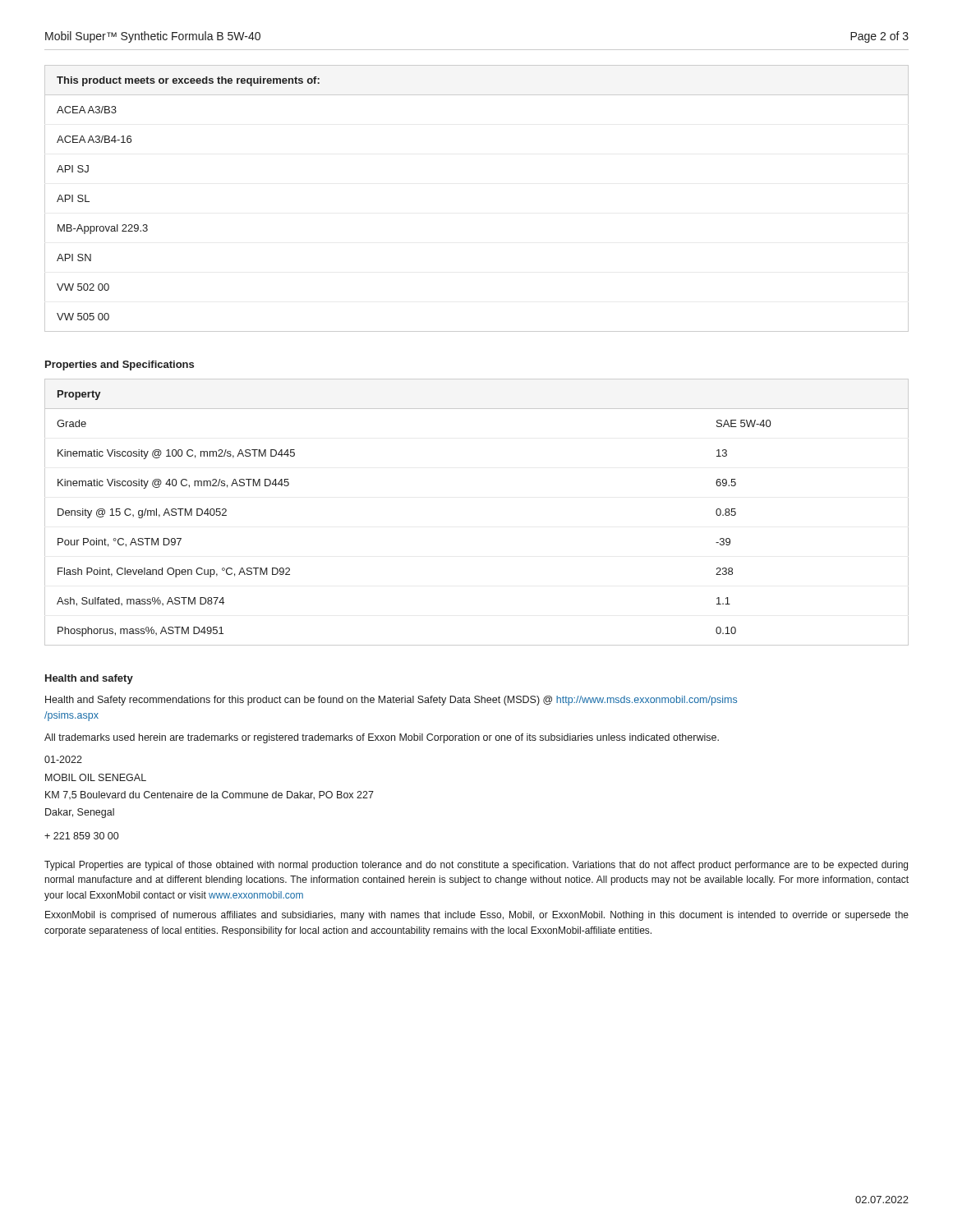
Task: Point to the text starting "Health and safety"
Action: click(x=89, y=678)
